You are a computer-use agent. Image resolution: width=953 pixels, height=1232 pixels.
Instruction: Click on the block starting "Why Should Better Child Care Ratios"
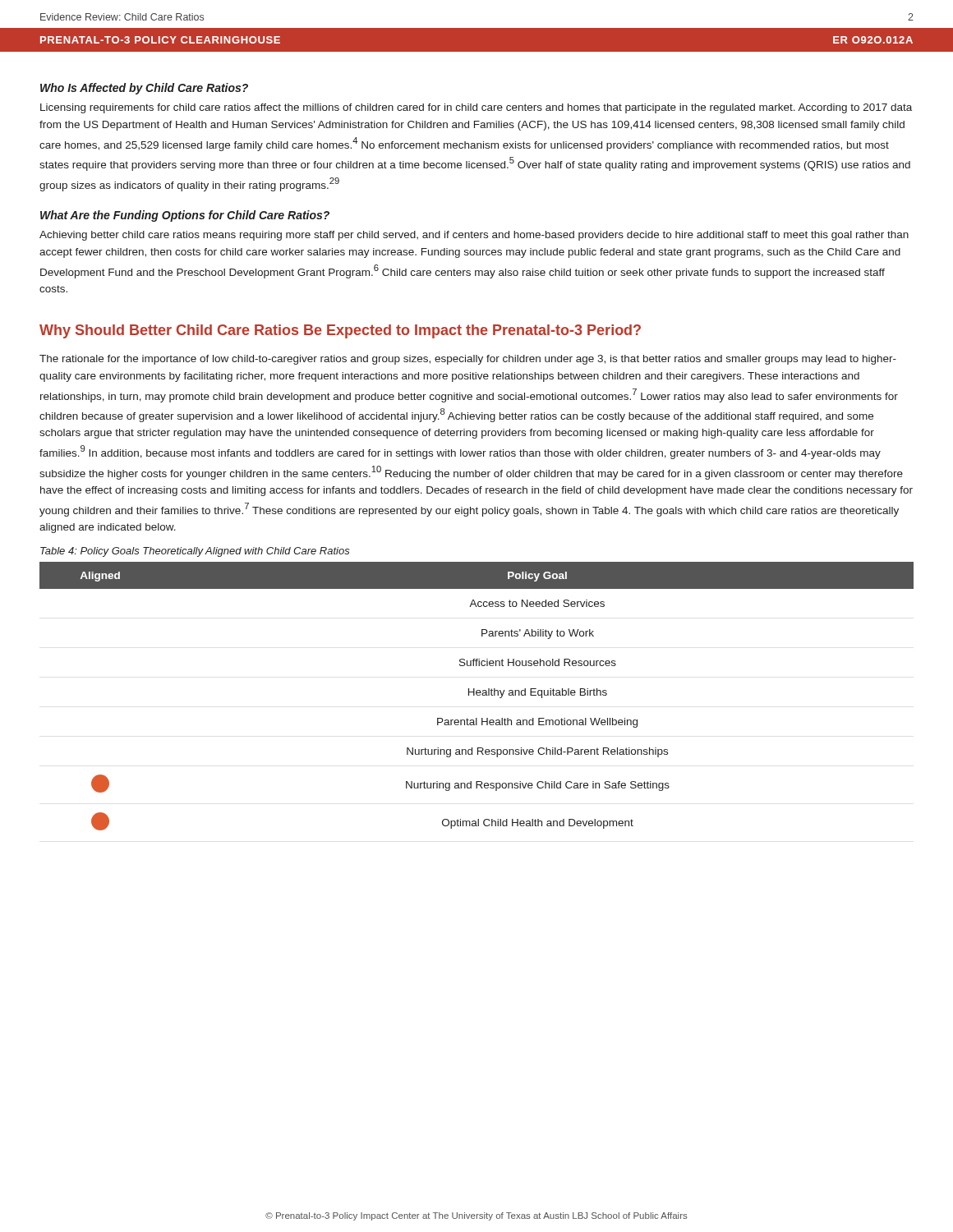click(x=341, y=330)
